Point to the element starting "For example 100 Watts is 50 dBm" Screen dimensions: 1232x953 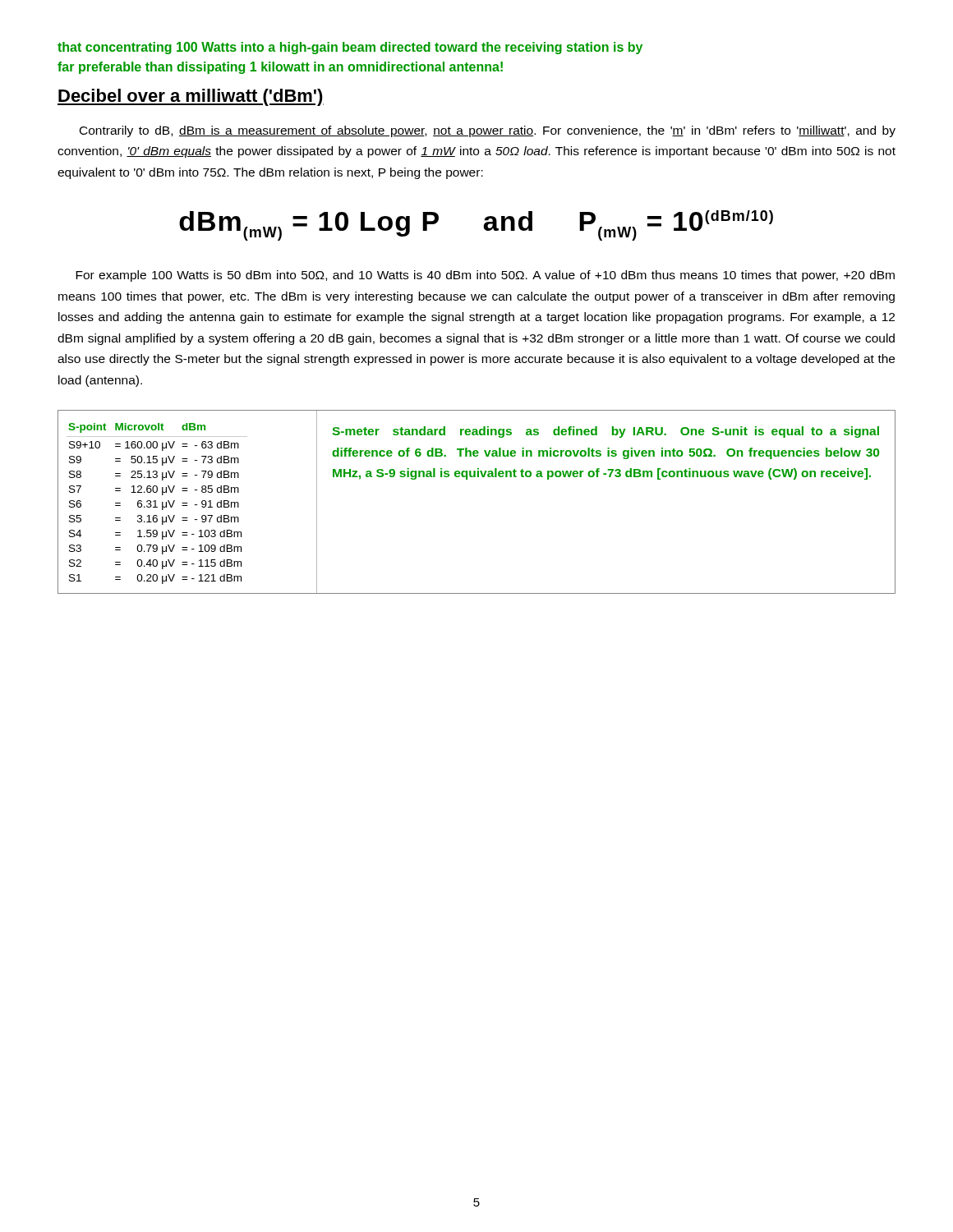[476, 327]
